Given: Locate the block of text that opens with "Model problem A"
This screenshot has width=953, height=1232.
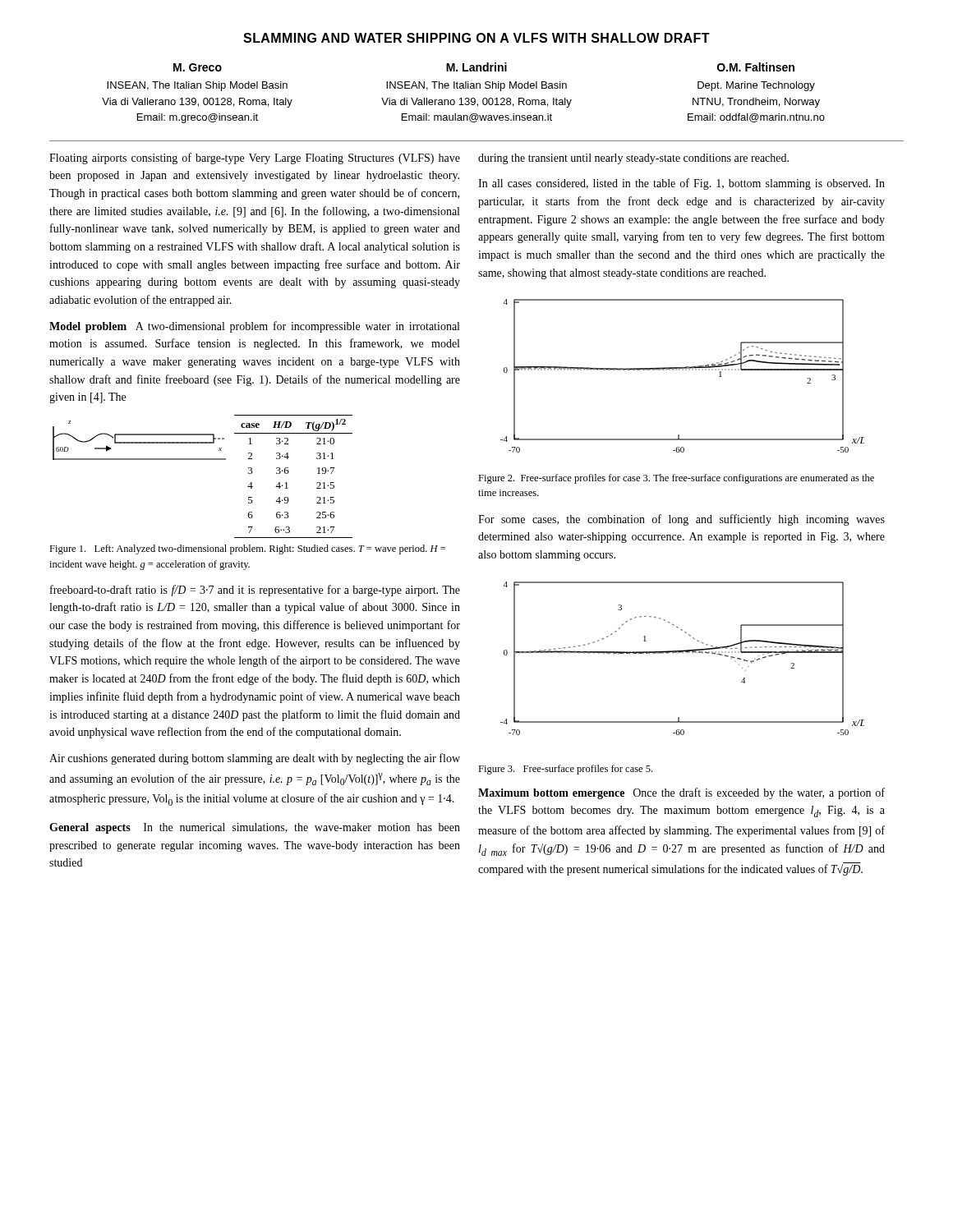Looking at the screenshot, I should tap(255, 362).
